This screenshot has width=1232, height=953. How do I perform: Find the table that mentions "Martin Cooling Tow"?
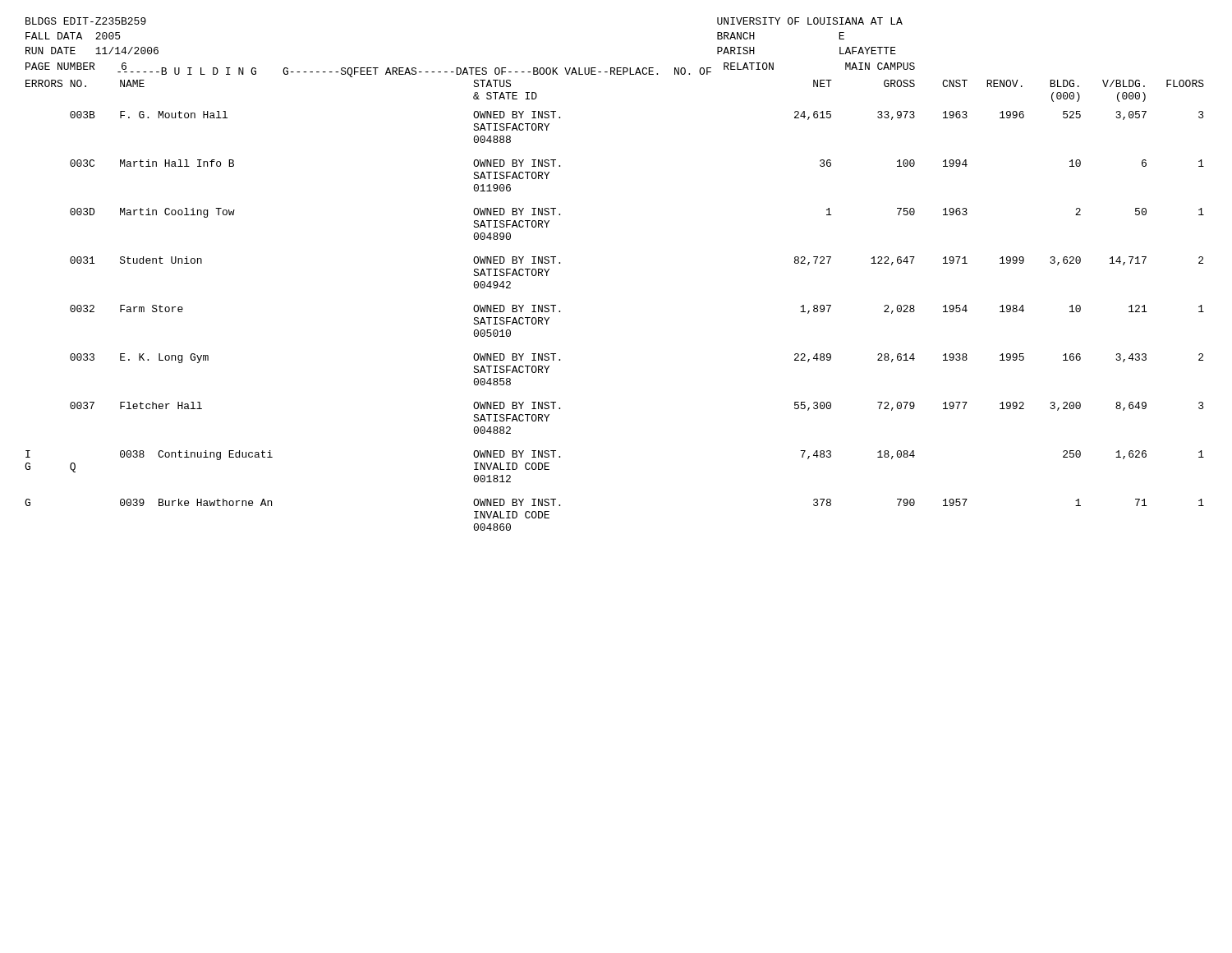616,300
